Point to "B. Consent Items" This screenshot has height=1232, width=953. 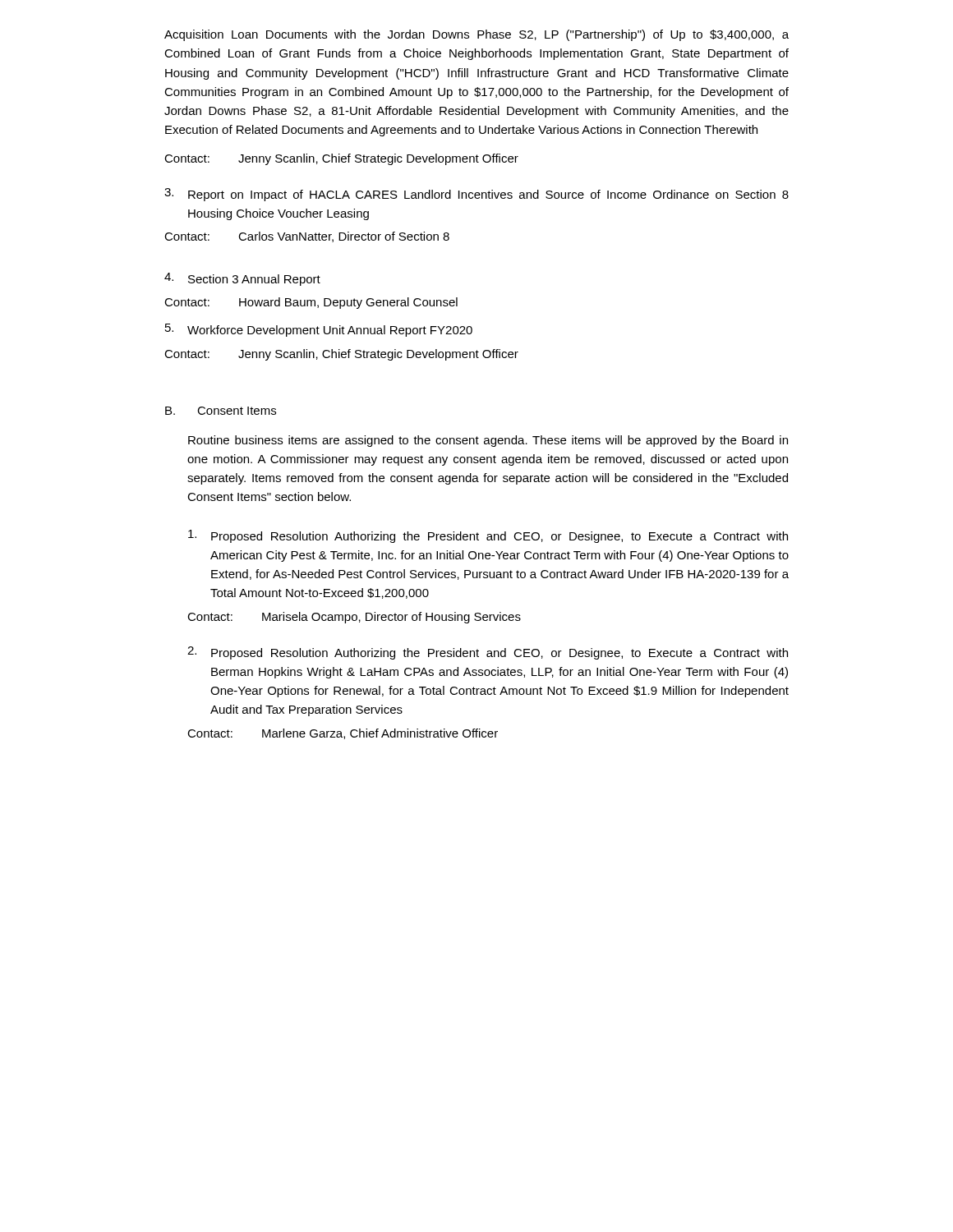(x=221, y=411)
